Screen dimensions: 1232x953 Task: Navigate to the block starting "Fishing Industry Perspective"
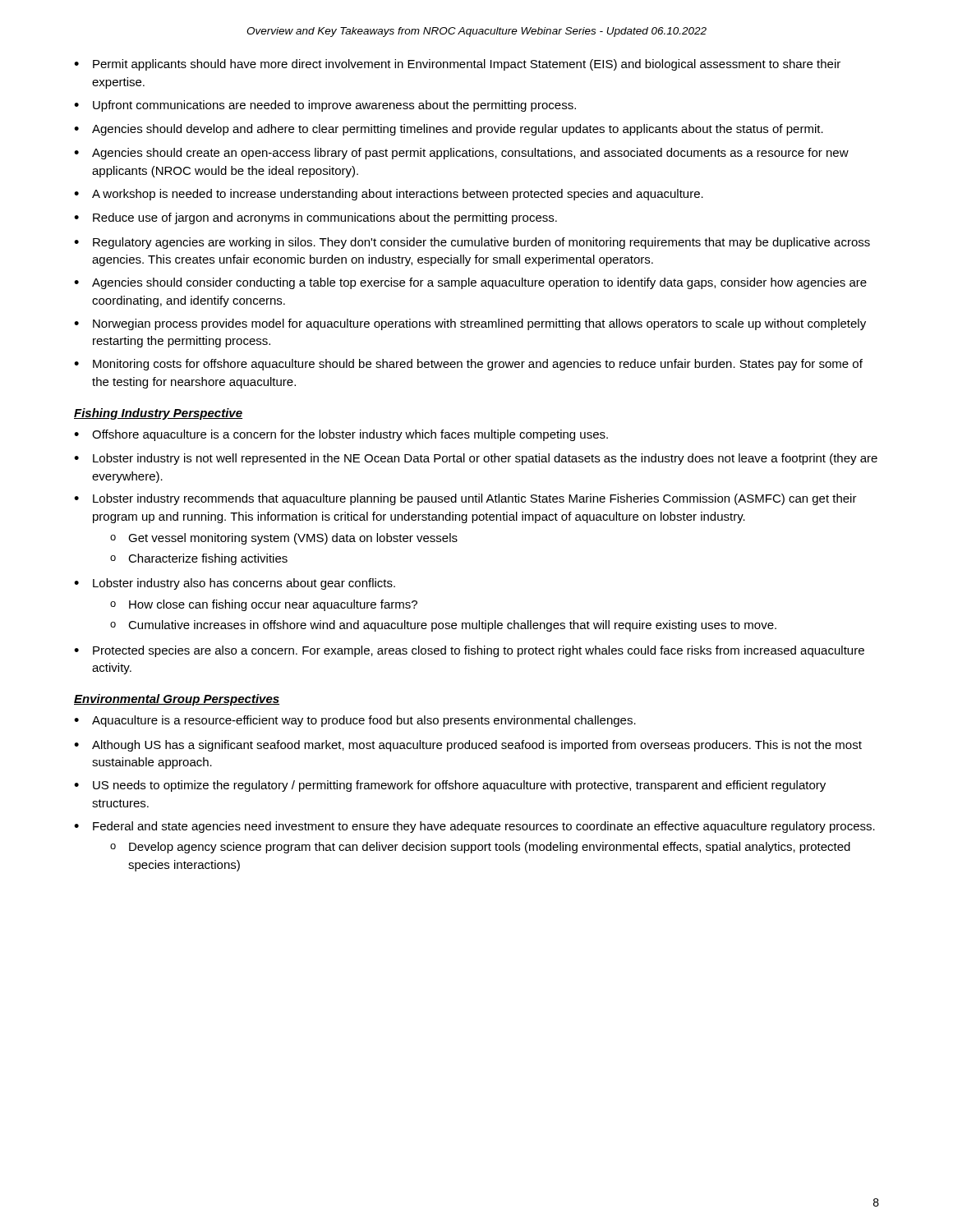(158, 412)
